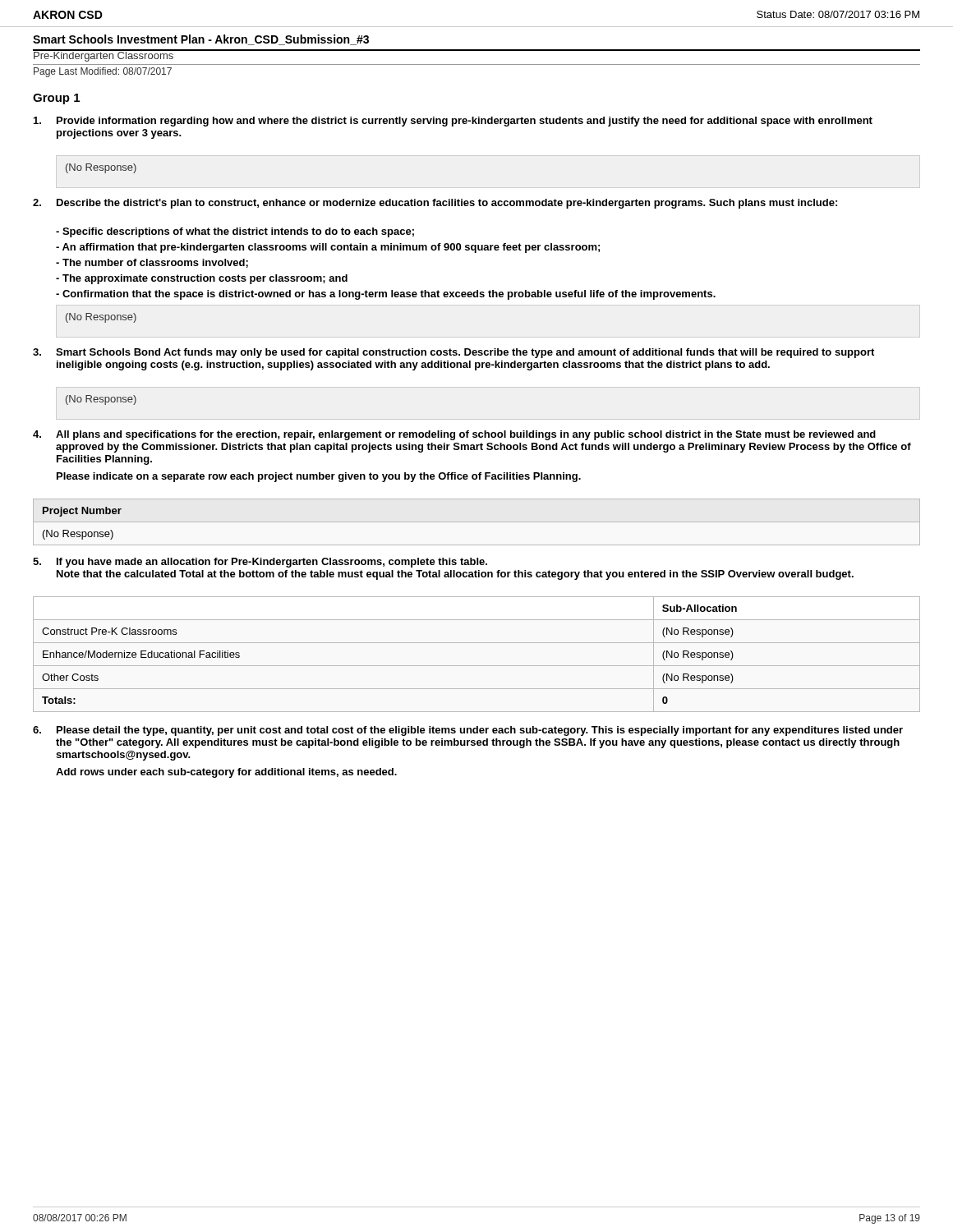
Task: Click the passage that begins "Provide information regarding how and where the district"
Action: point(488,127)
